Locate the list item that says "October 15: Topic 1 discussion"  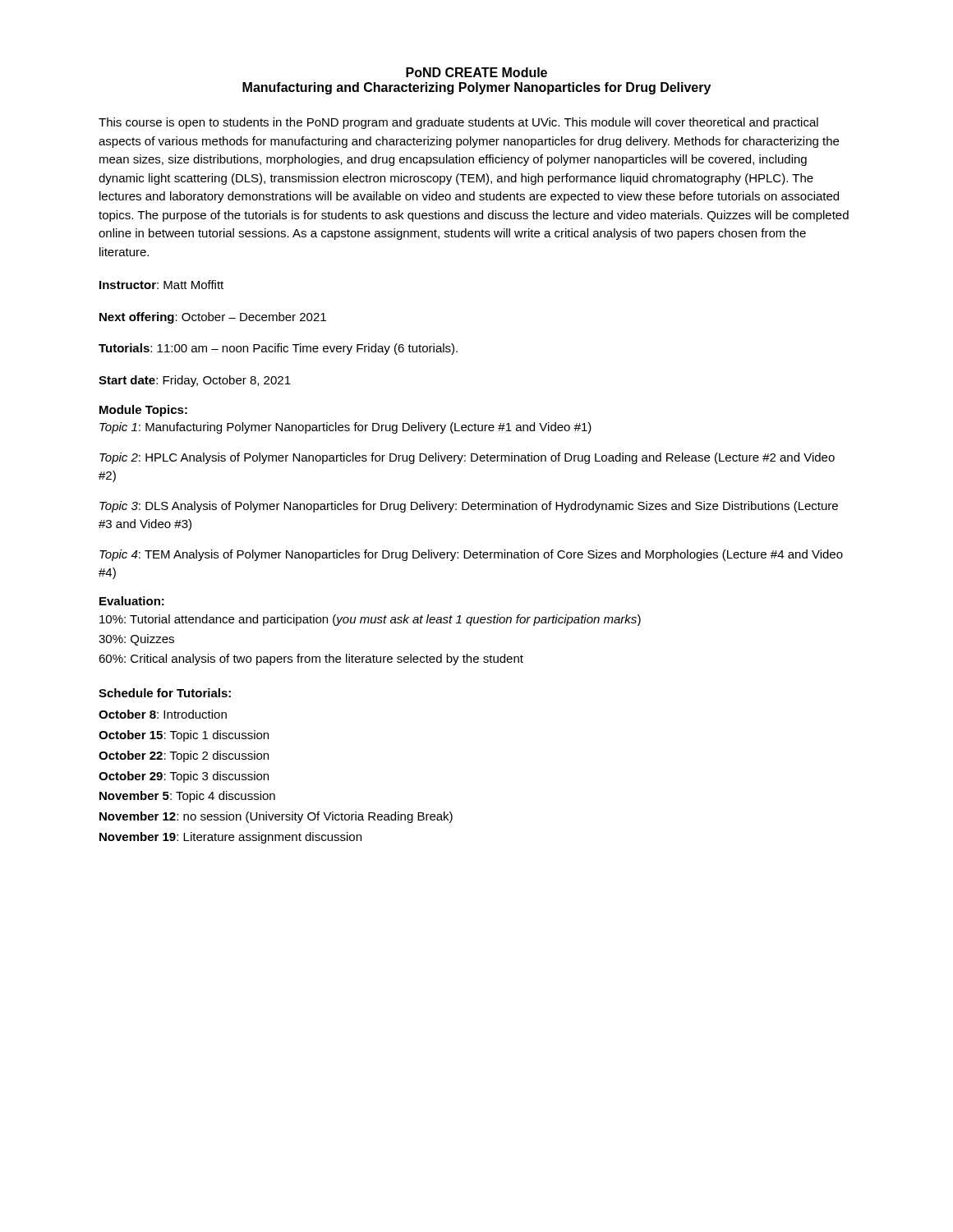[x=184, y=735]
